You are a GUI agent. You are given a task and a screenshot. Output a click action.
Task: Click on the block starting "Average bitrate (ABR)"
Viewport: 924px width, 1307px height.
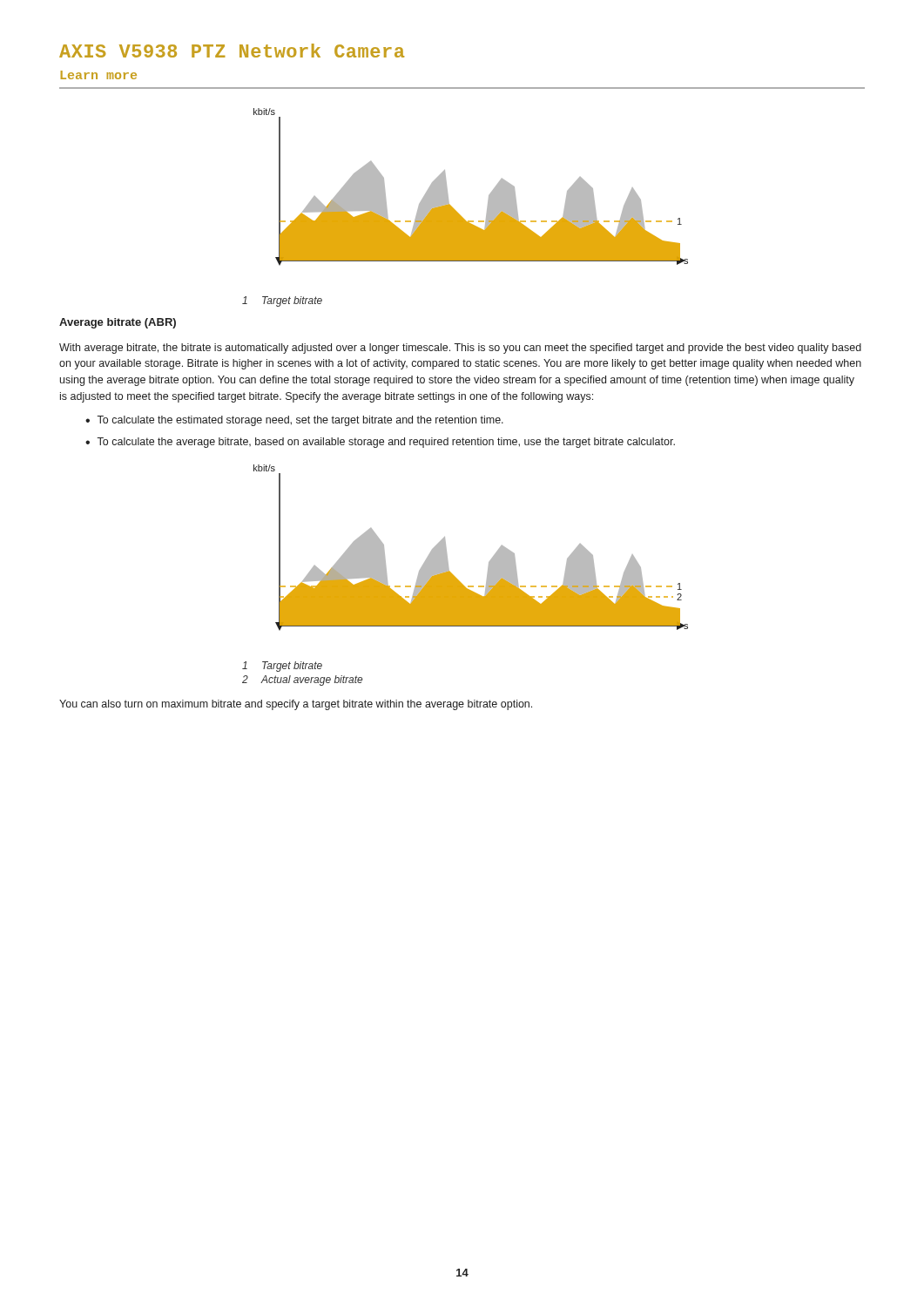[x=118, y=323]
